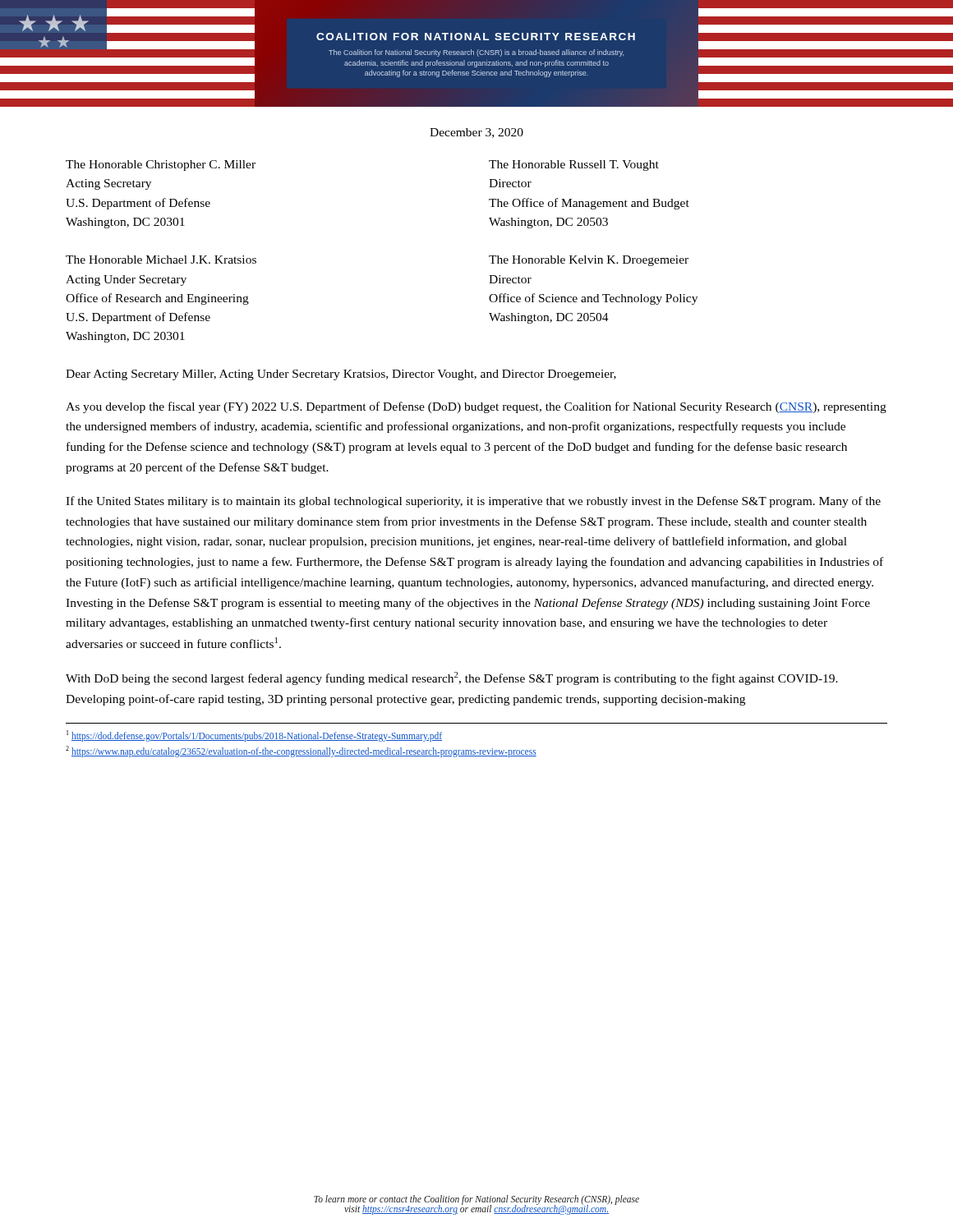Locate the block of text that opens with "The Honorable Kelvin K. Droegemeier Director Office"
The image size is (953, 1232).
tap(688, 288)
